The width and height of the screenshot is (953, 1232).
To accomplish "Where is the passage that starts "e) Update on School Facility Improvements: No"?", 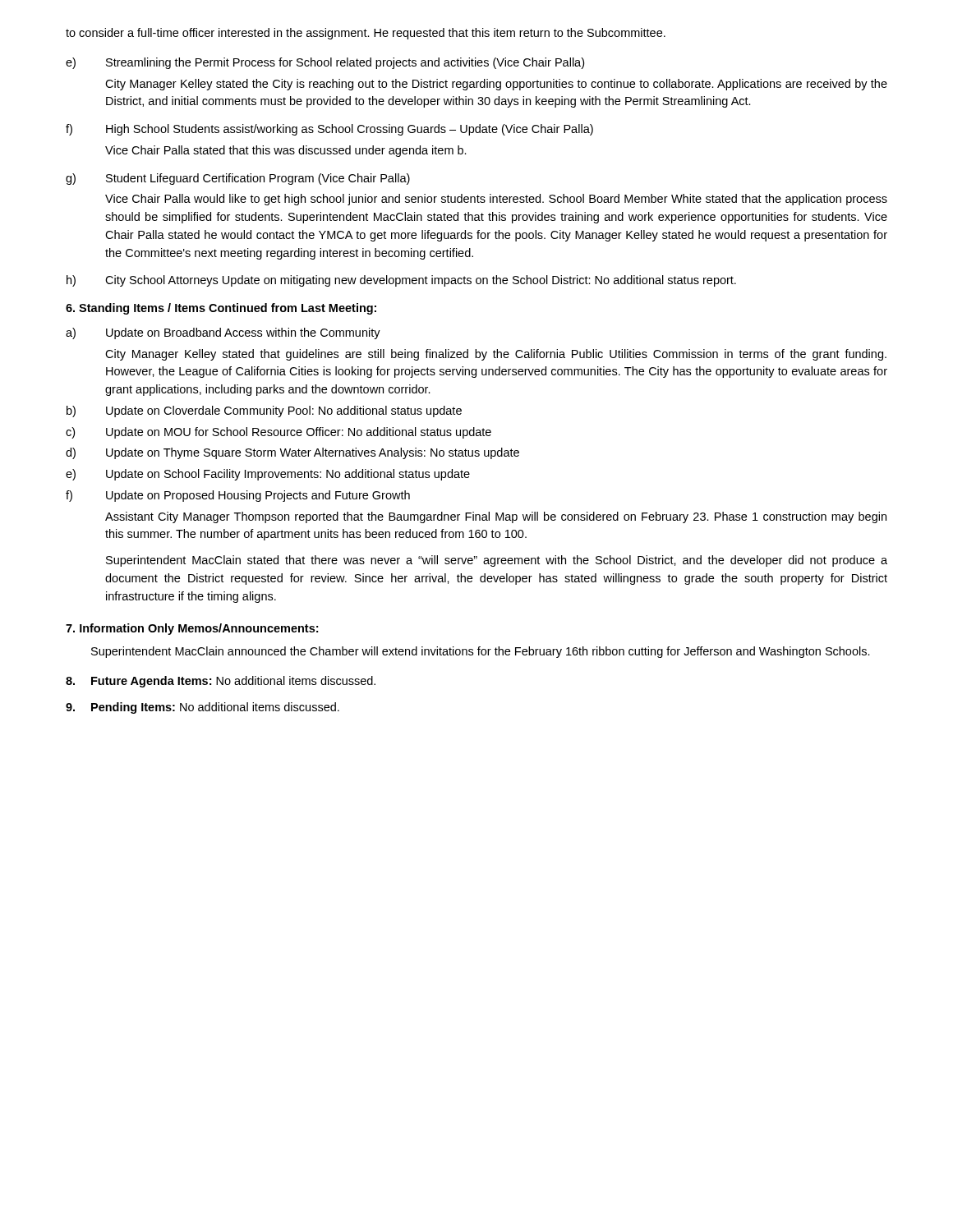I will (x=268, y=475).
